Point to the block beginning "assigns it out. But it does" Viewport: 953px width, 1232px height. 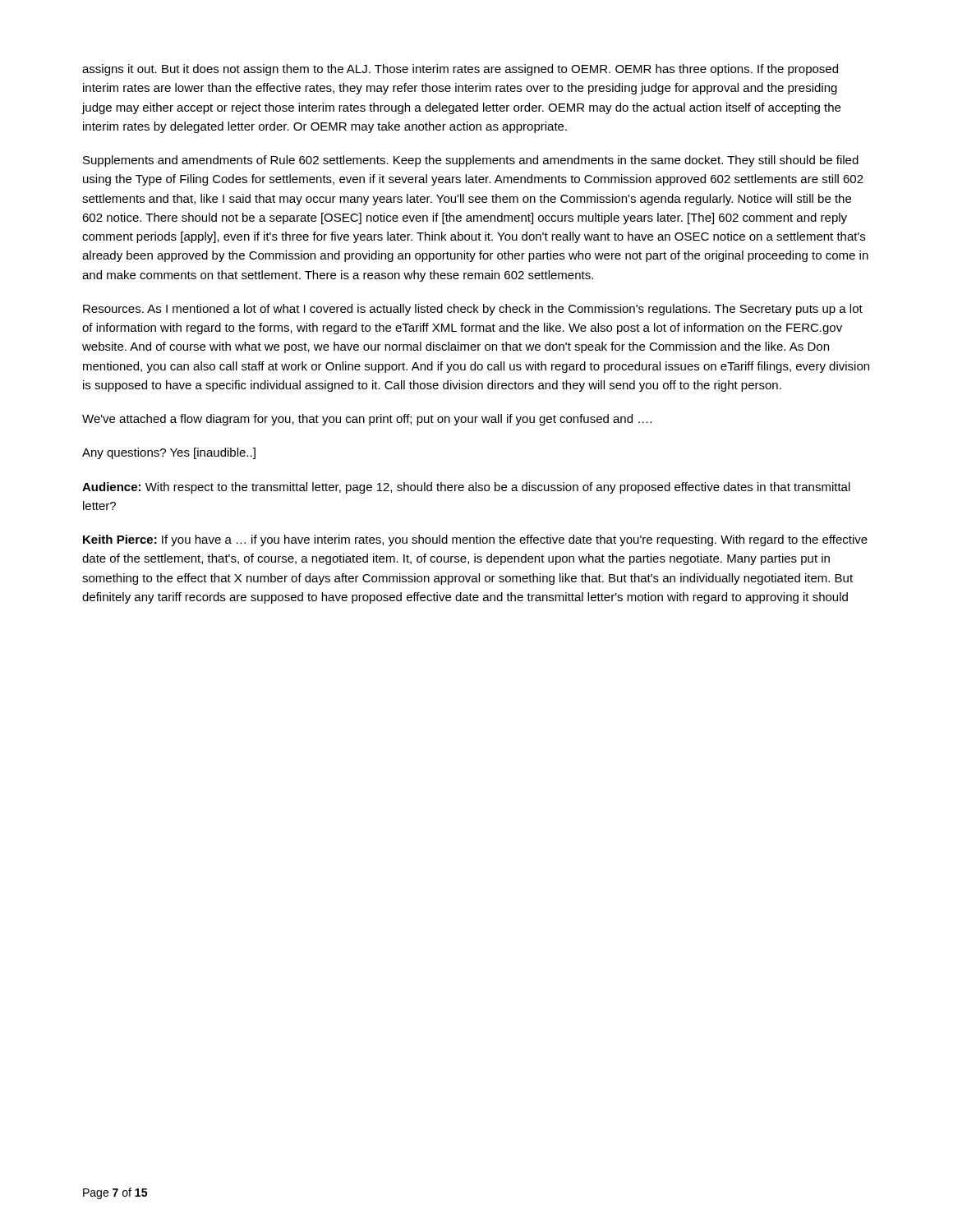point(462,97)
